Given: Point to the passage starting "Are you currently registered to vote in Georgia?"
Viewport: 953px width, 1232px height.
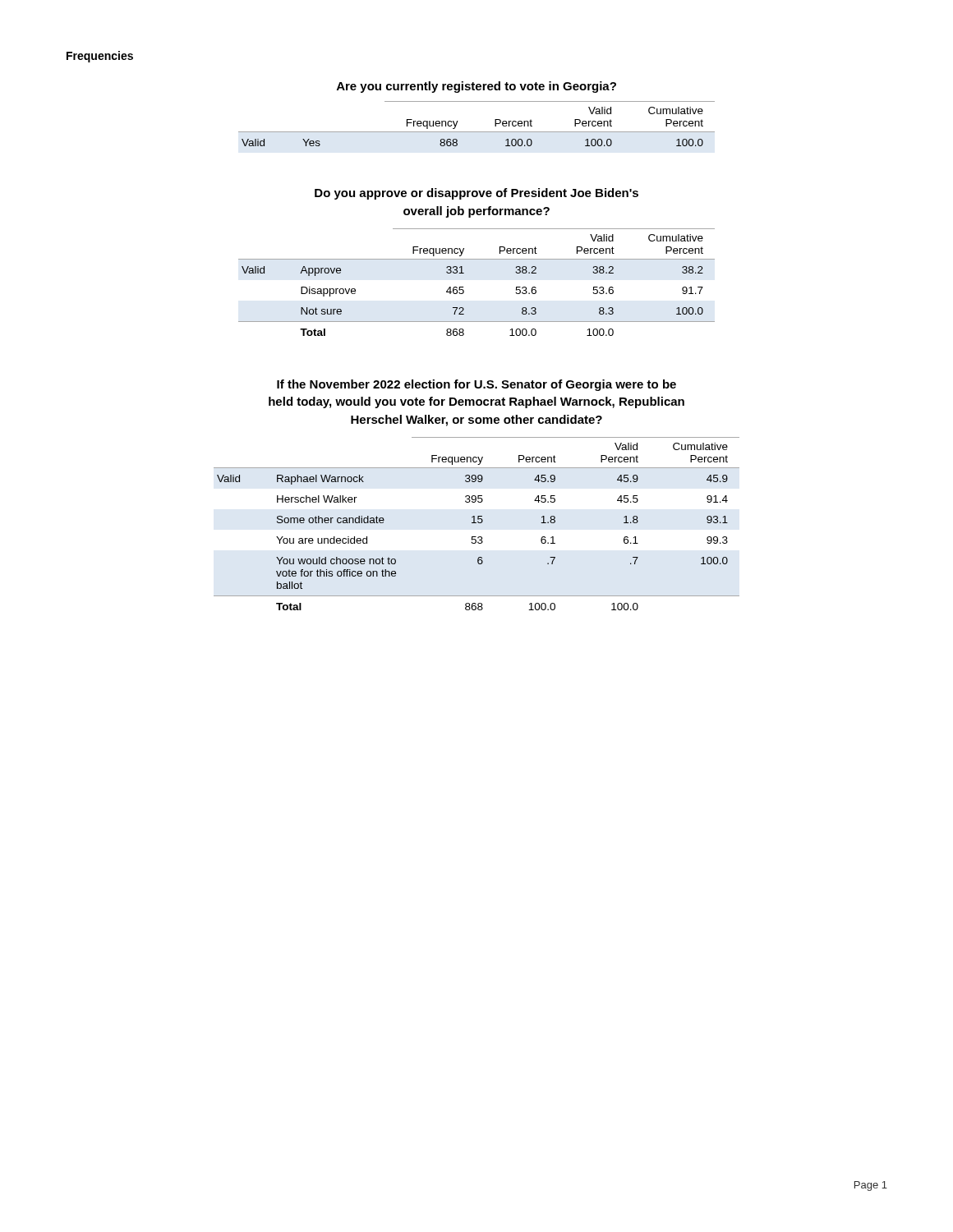Looking at the screenshot, I should [476, 86].
